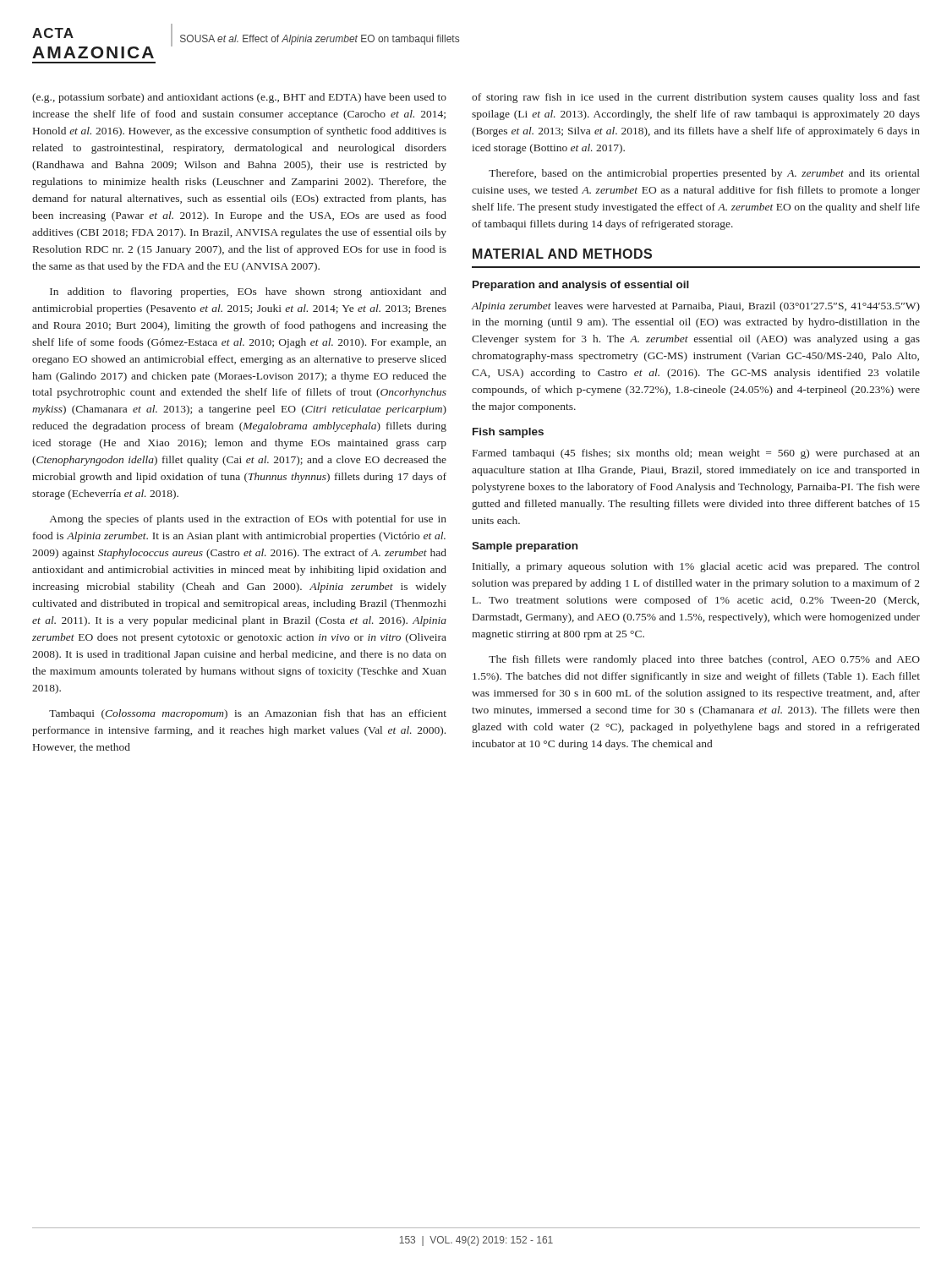Viewport: 952px width, 1268px height.
Task: Where does it say "Fish samples"?
Action: [508, 433]
